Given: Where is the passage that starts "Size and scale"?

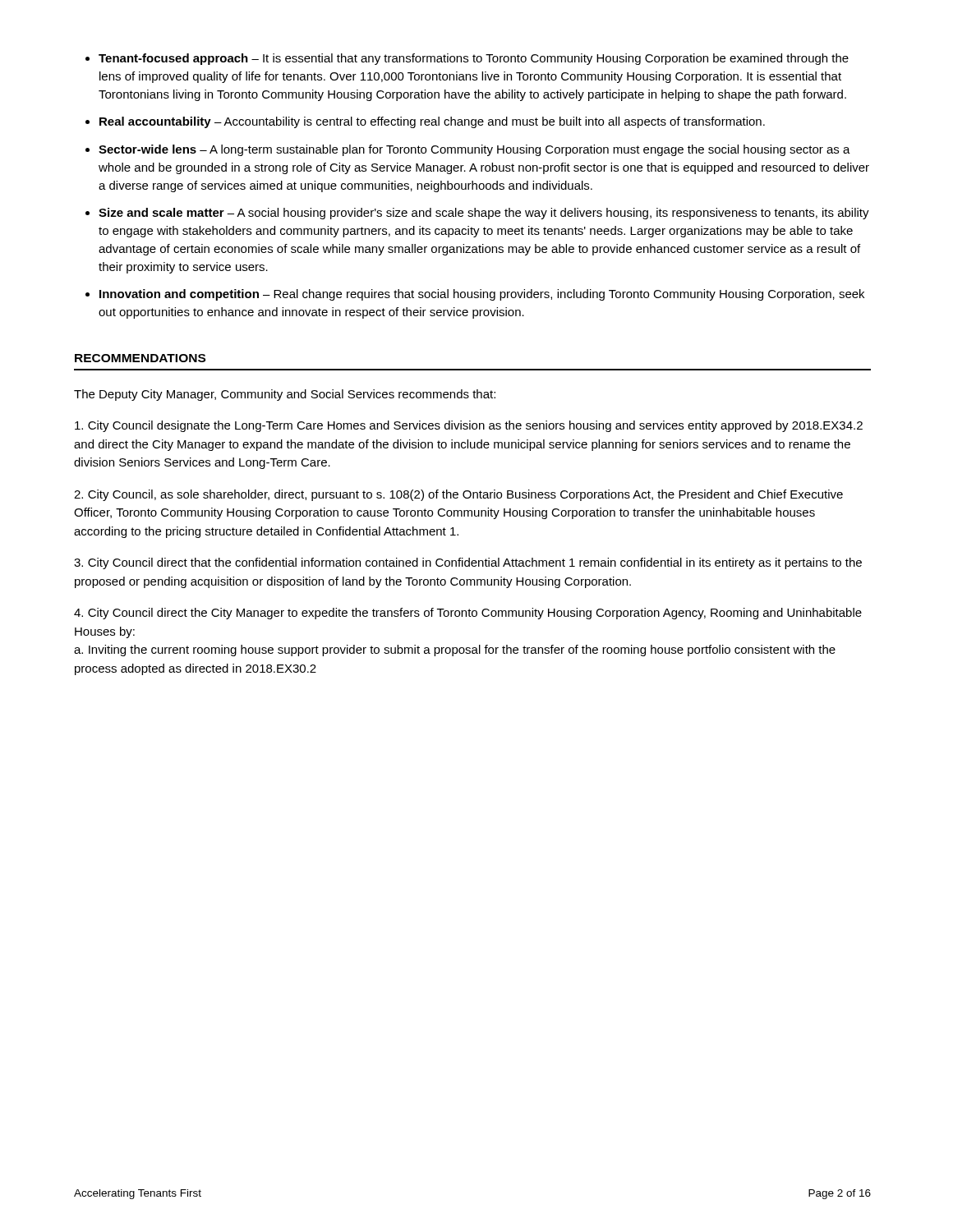Looking at the screenshot, I should 485,240.
